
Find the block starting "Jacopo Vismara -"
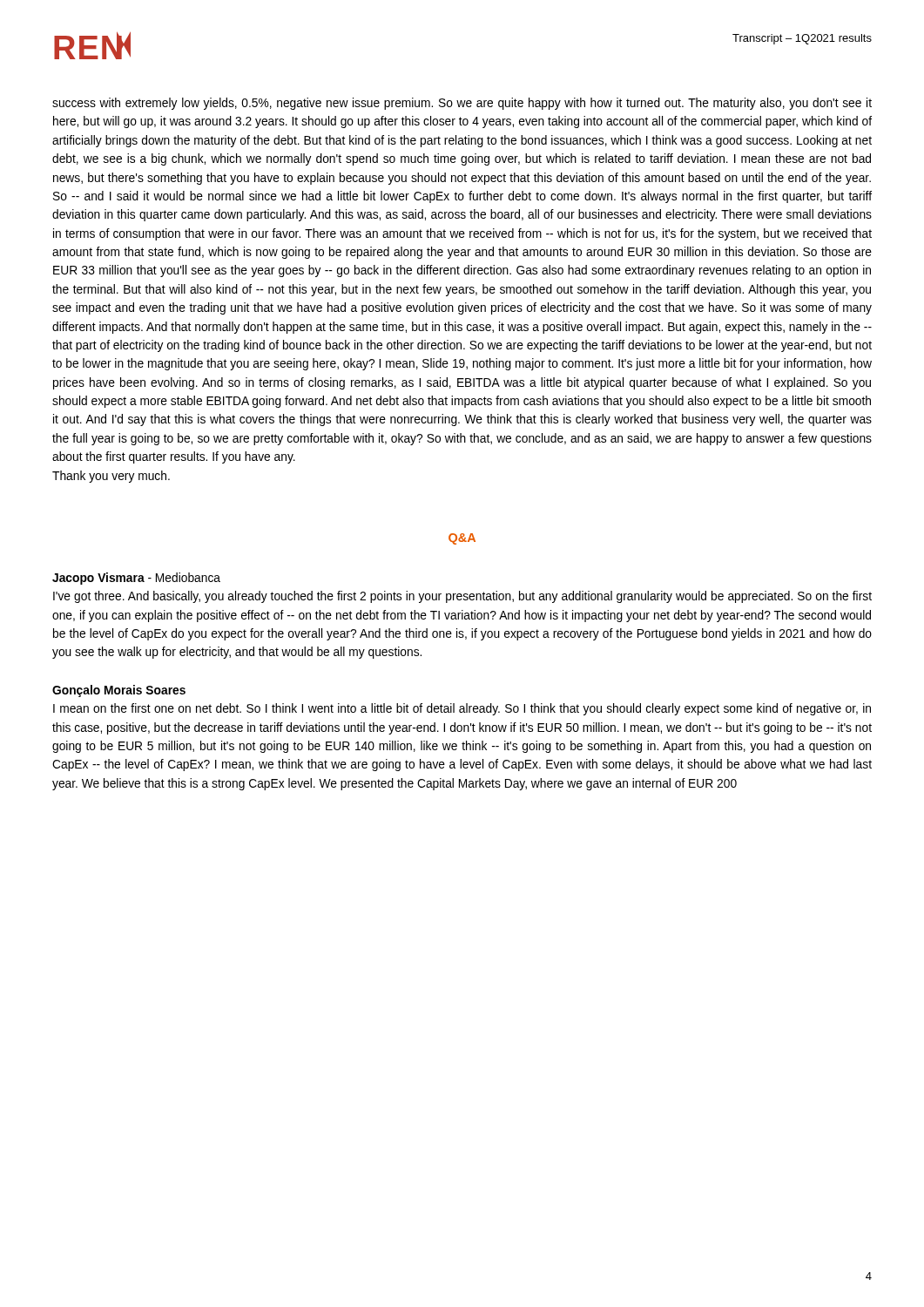tap(462, 615)
